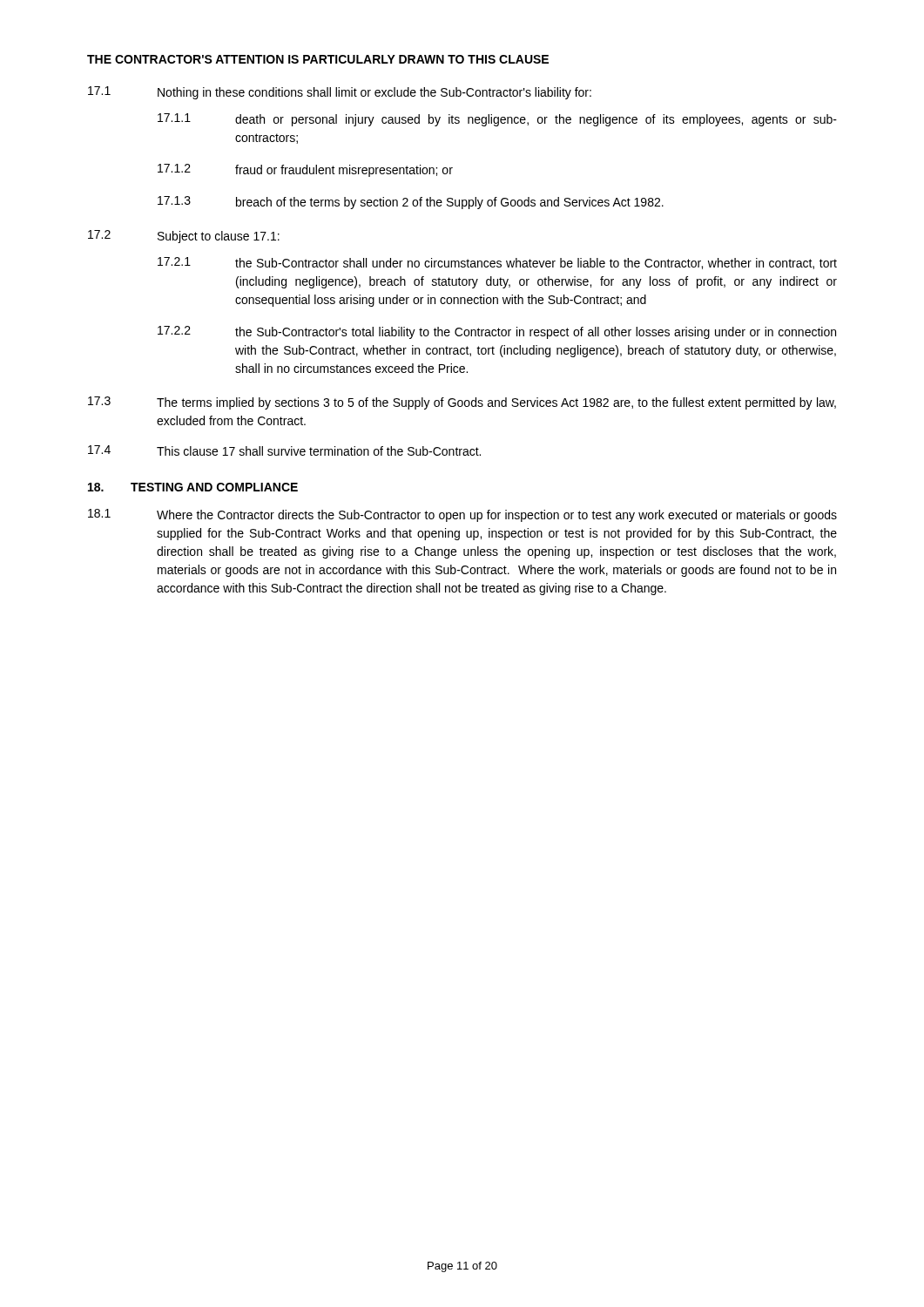Viewport: 924px width, 1307px height.
Task: Find the text starting "THE CONTRACTOR'S ATTENTION IS PARTICULARLY"
Action: tap(318, 59)
